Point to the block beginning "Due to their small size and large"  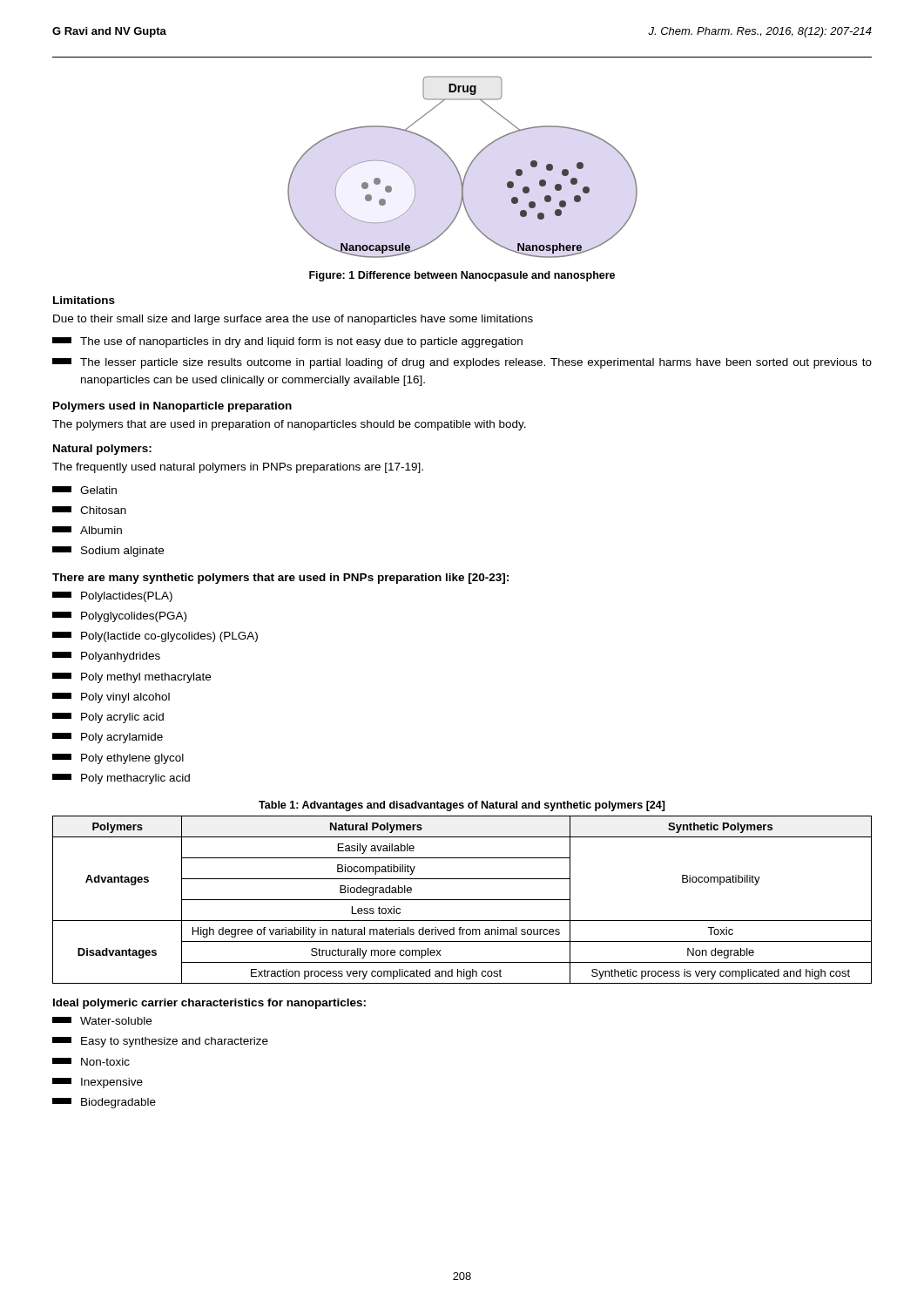[293, 319]
